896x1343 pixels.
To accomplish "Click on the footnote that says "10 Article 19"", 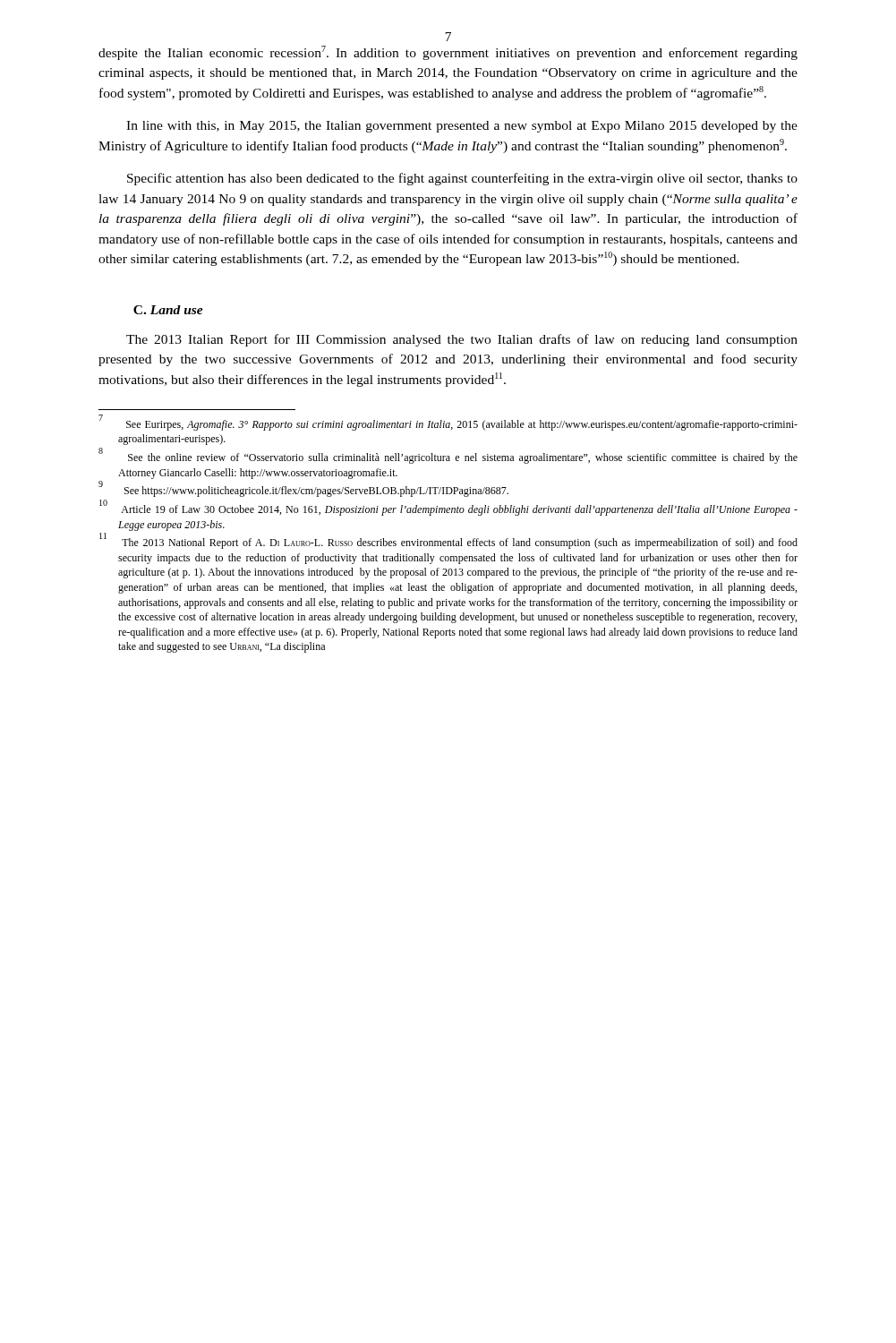I will [x=448, y=517].
